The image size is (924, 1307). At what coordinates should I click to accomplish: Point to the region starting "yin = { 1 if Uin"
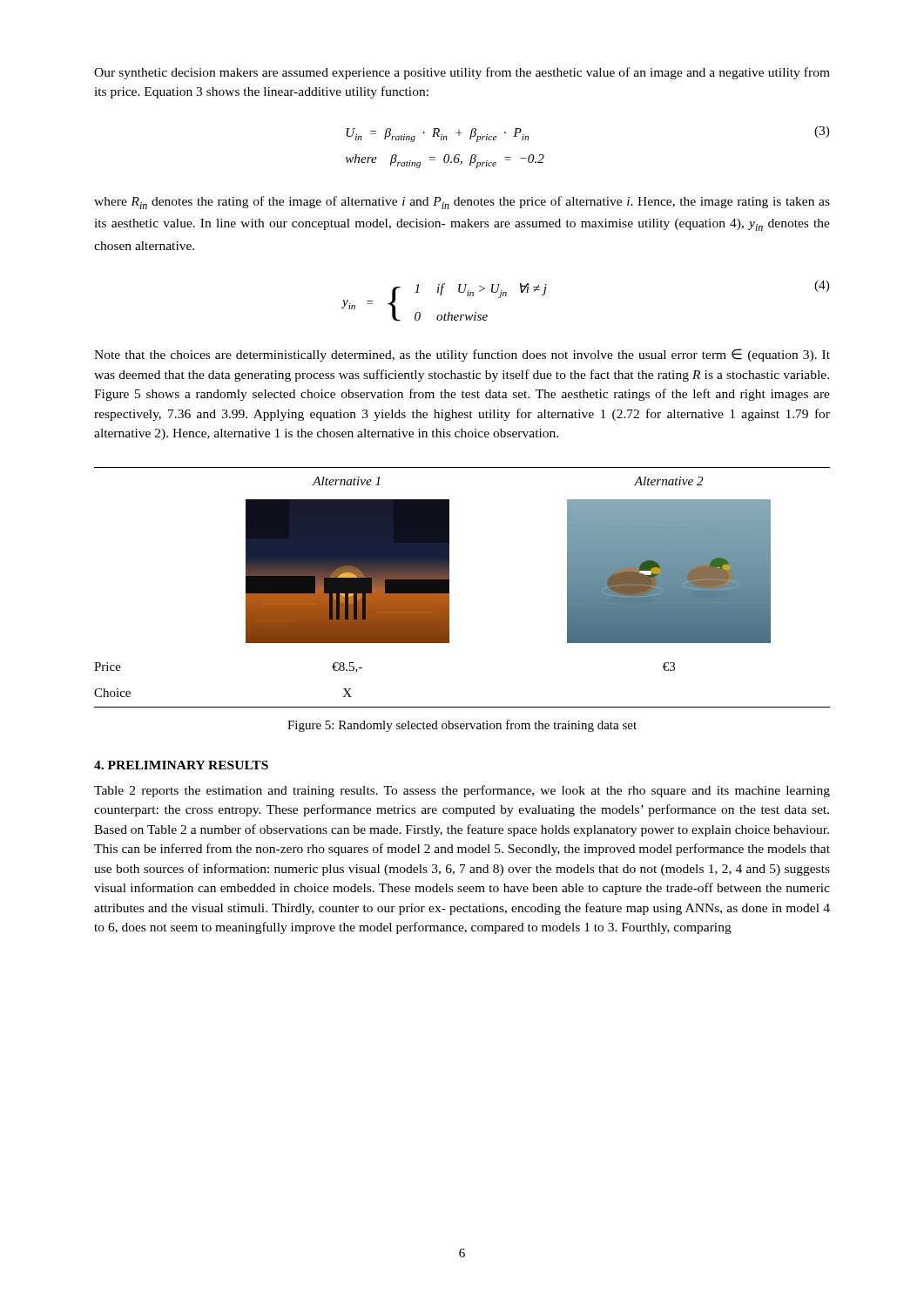coord(462,300)
